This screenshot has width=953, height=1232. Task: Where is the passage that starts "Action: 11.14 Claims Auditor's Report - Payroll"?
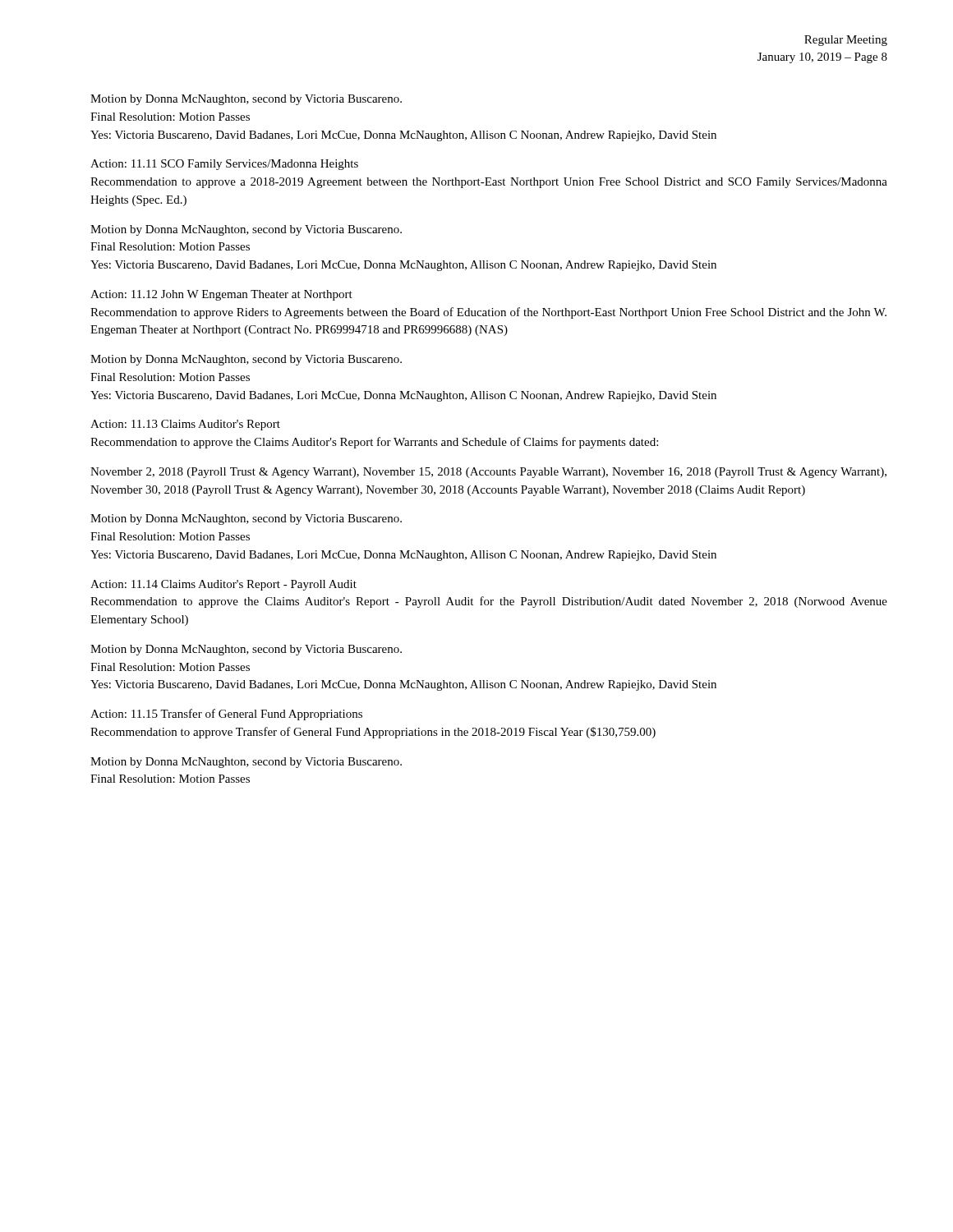click(489, 602)
